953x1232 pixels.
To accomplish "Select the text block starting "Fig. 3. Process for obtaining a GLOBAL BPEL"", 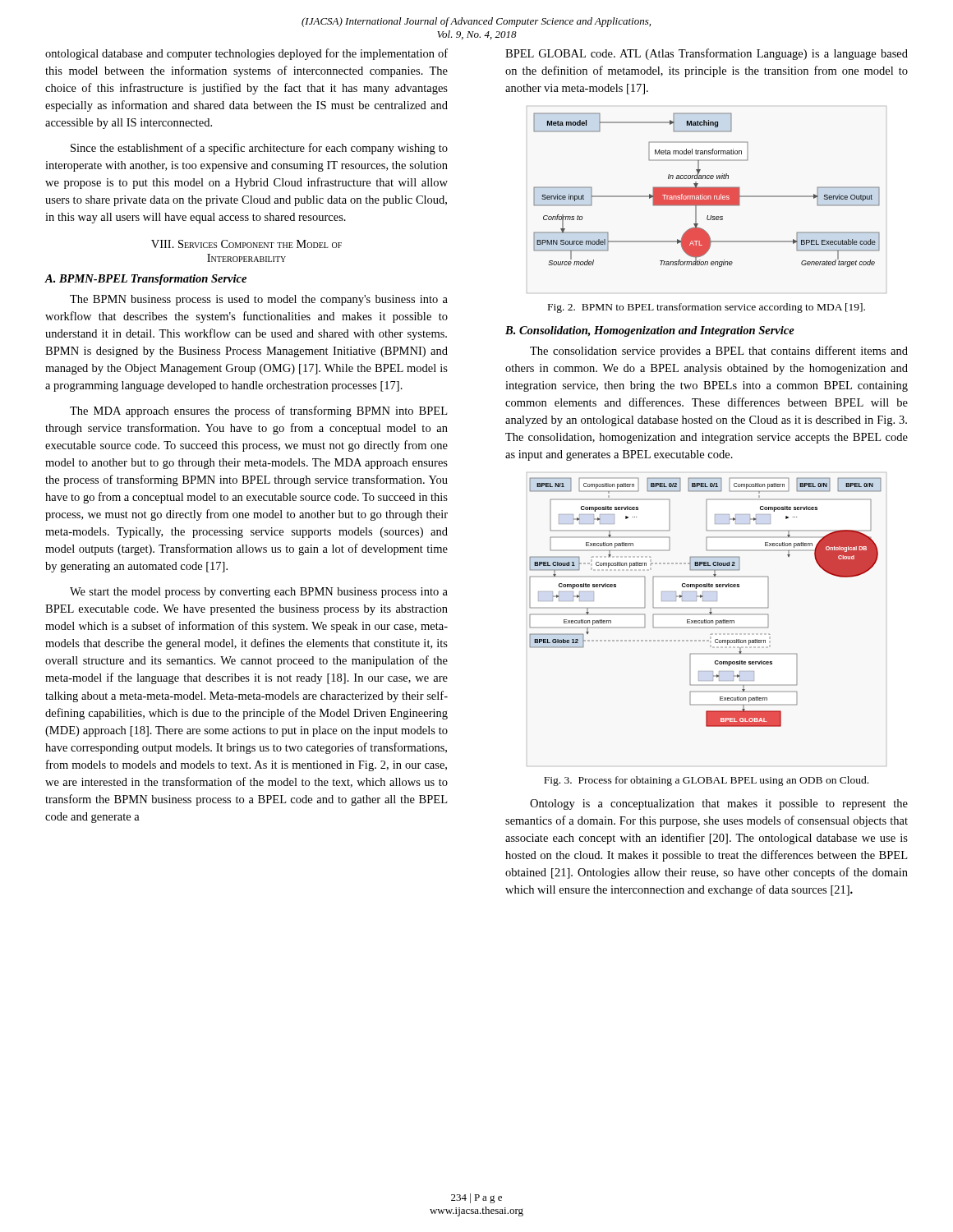I will (x=707, y=780).
